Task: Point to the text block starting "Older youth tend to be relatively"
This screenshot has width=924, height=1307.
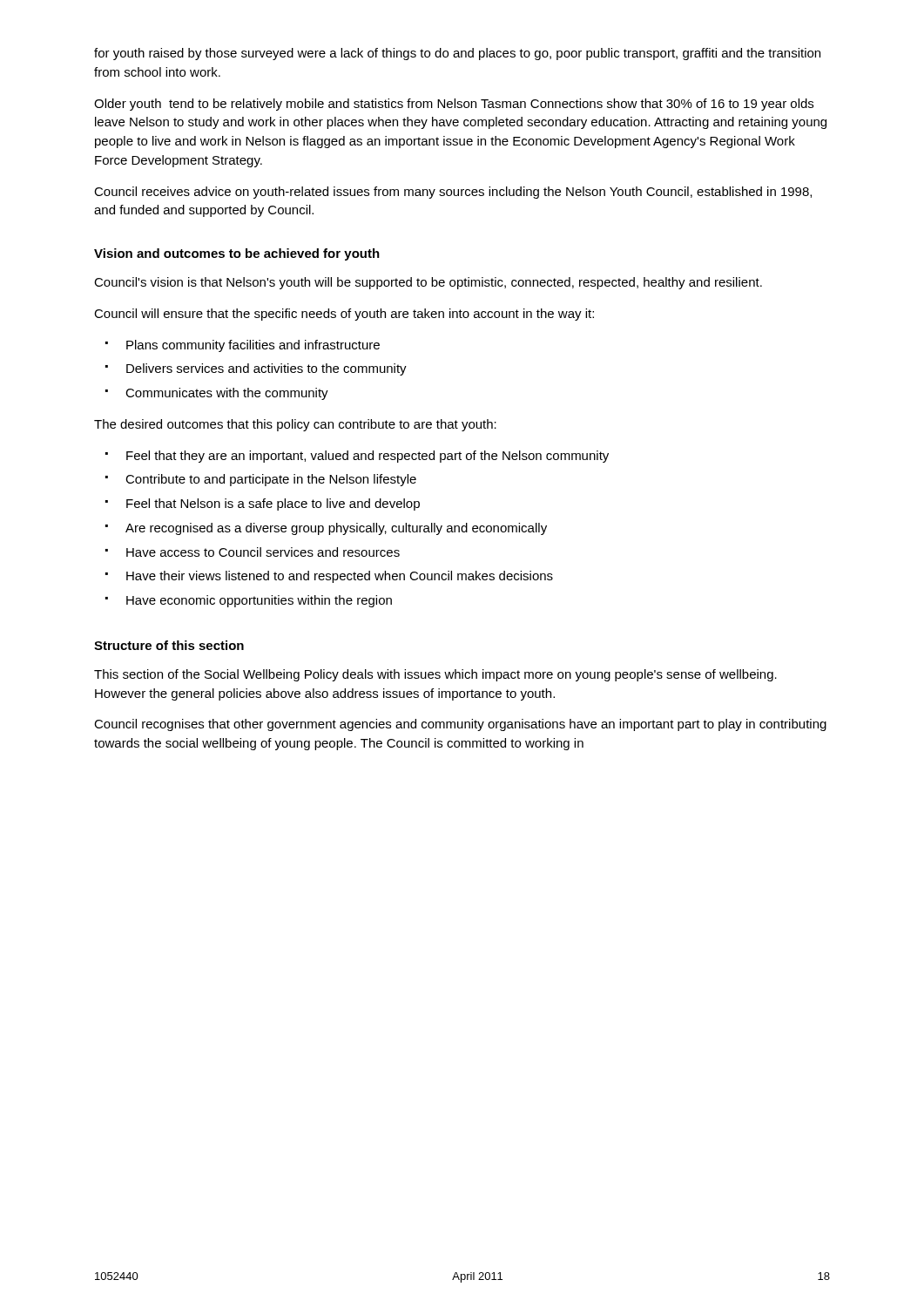Action: 462,132
